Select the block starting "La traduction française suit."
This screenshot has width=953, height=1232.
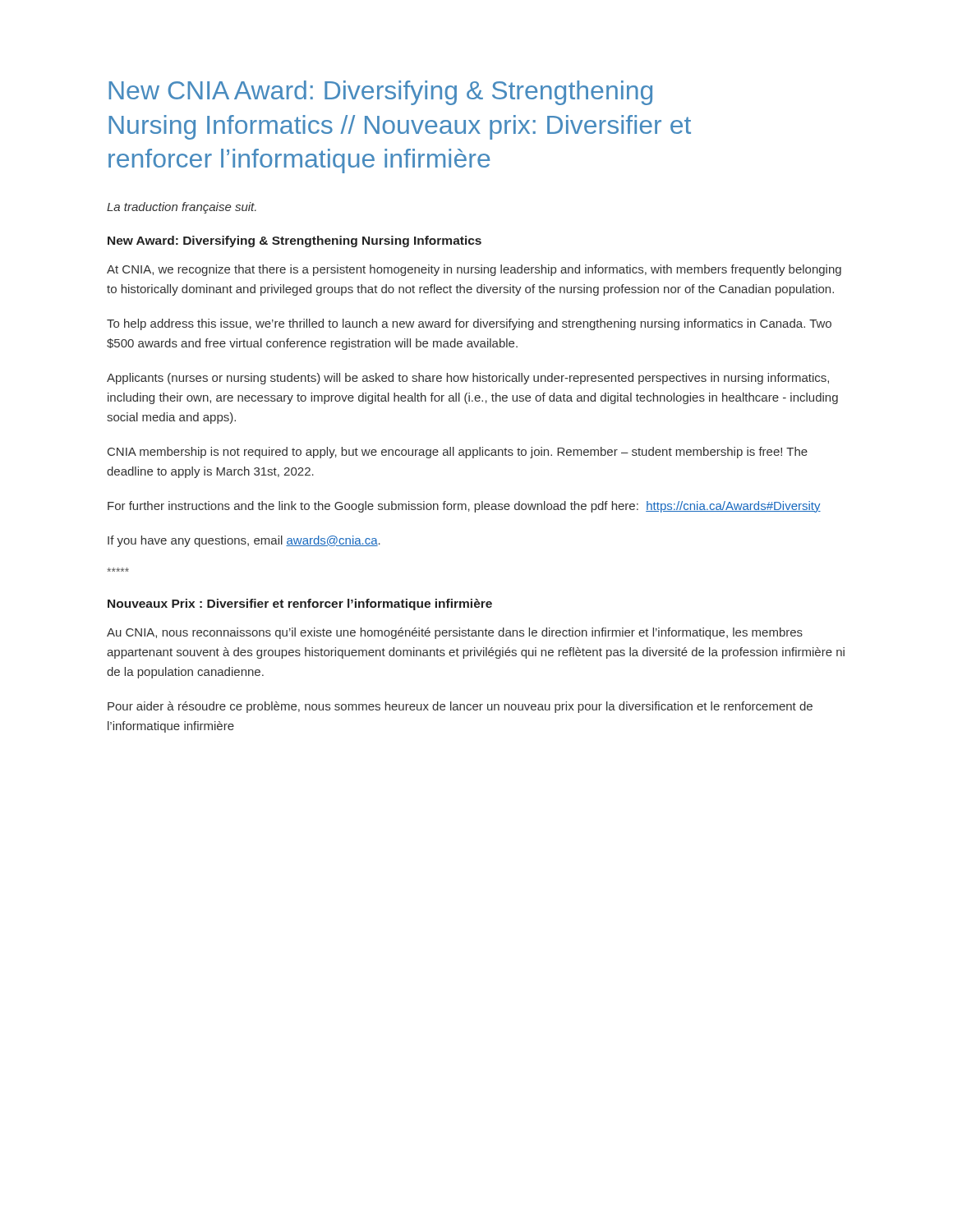coord(182,206)
